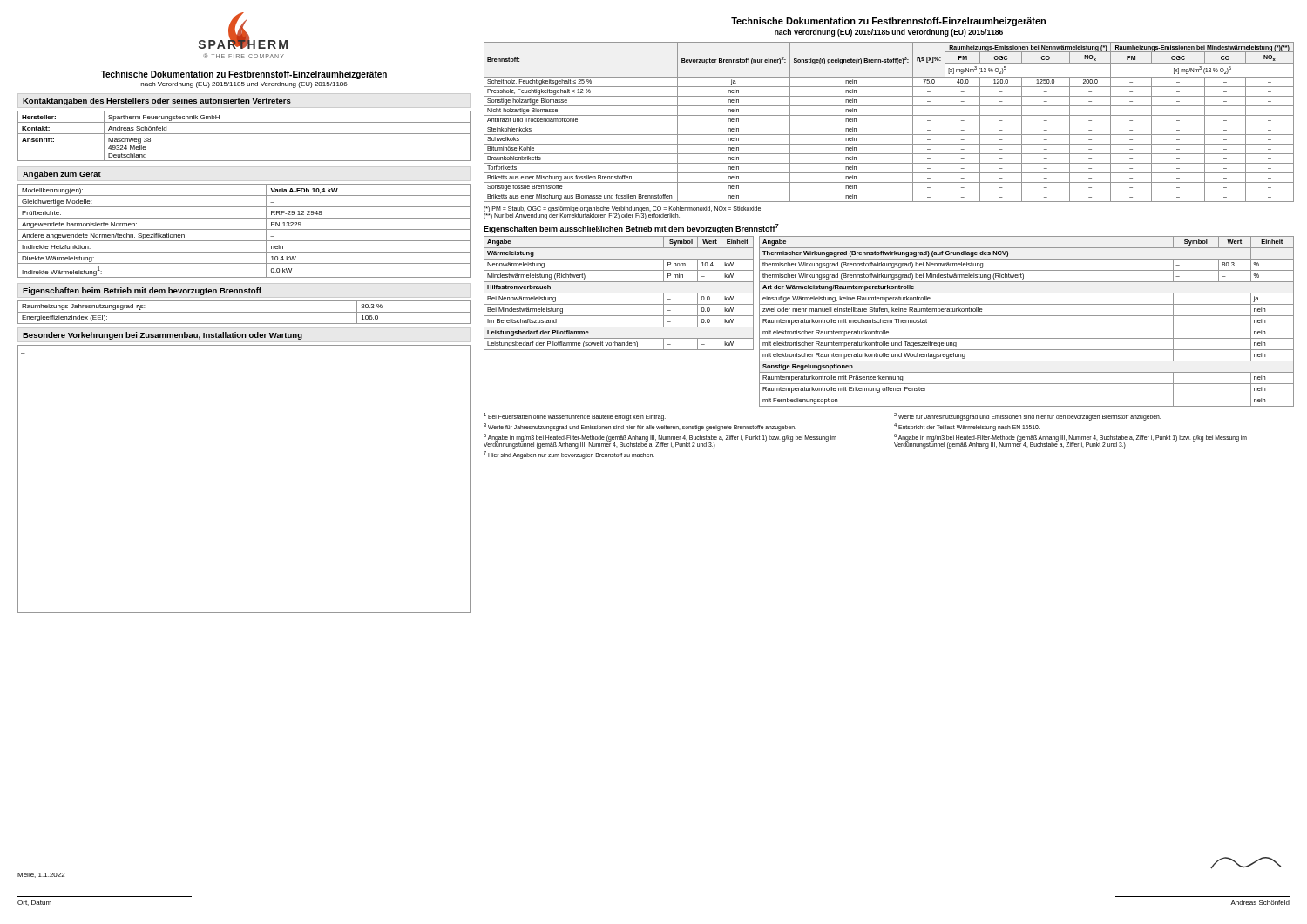
Task: Locate the section header that opens with "Besondere Vorkehrungen bei"
Action: pyautogui.click(x=162, y=335)
